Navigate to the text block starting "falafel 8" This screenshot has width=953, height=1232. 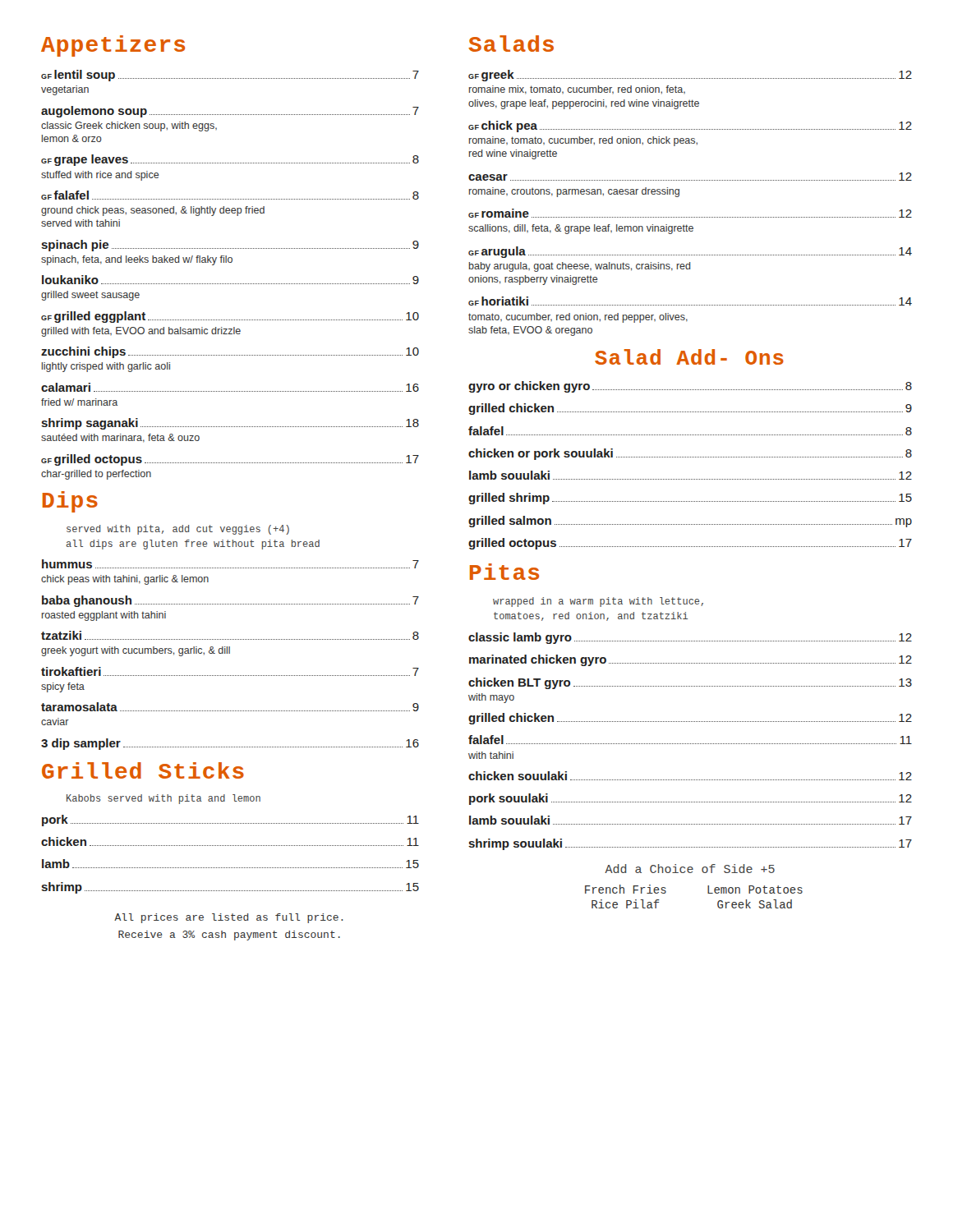[690, 431]
